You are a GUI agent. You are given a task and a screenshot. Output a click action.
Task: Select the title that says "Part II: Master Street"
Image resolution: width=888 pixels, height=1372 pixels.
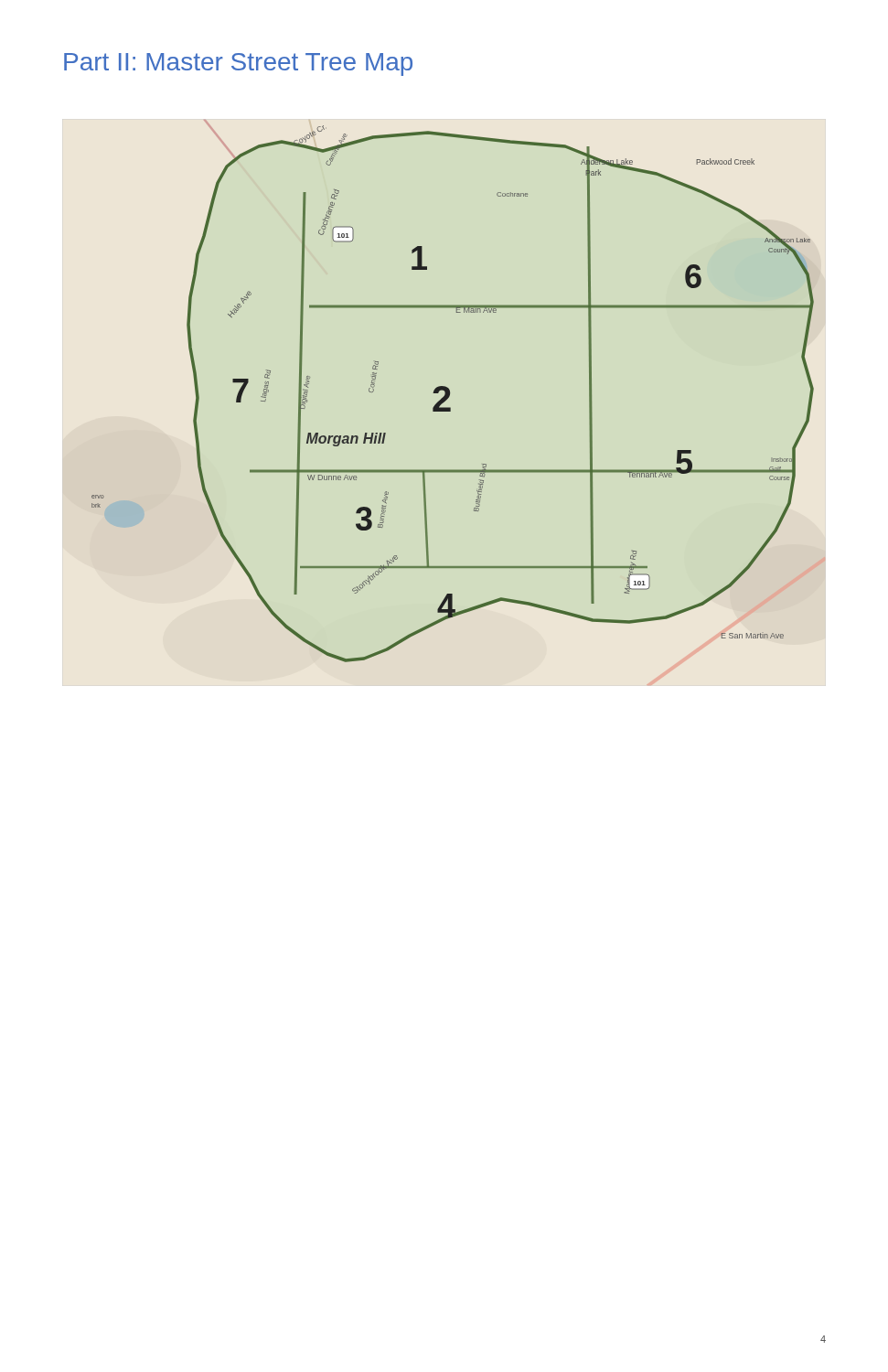tap(238, 62)
